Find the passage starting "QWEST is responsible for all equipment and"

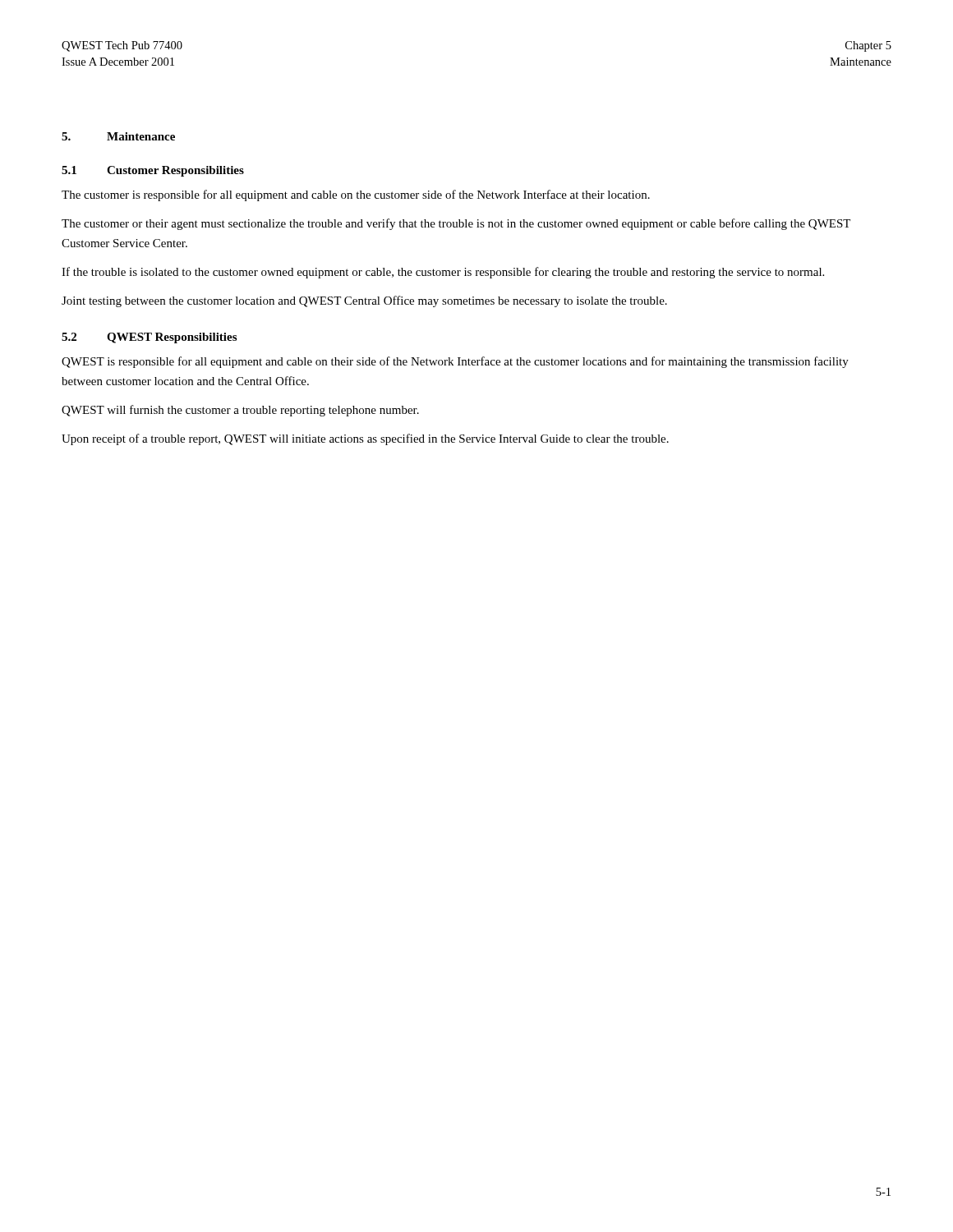455,371
